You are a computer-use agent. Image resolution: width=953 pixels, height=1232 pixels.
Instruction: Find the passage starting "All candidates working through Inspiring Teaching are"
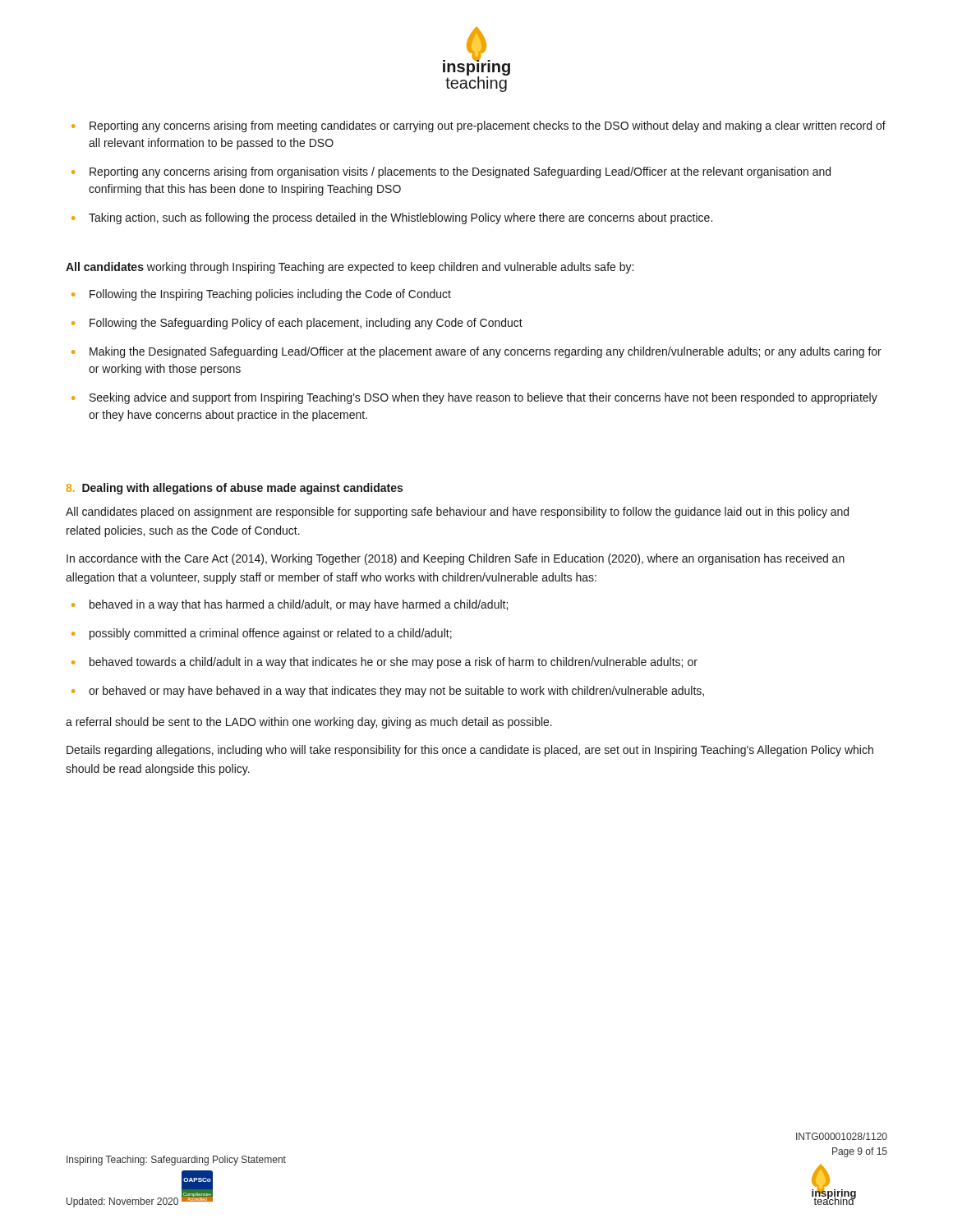coord(350,267)
